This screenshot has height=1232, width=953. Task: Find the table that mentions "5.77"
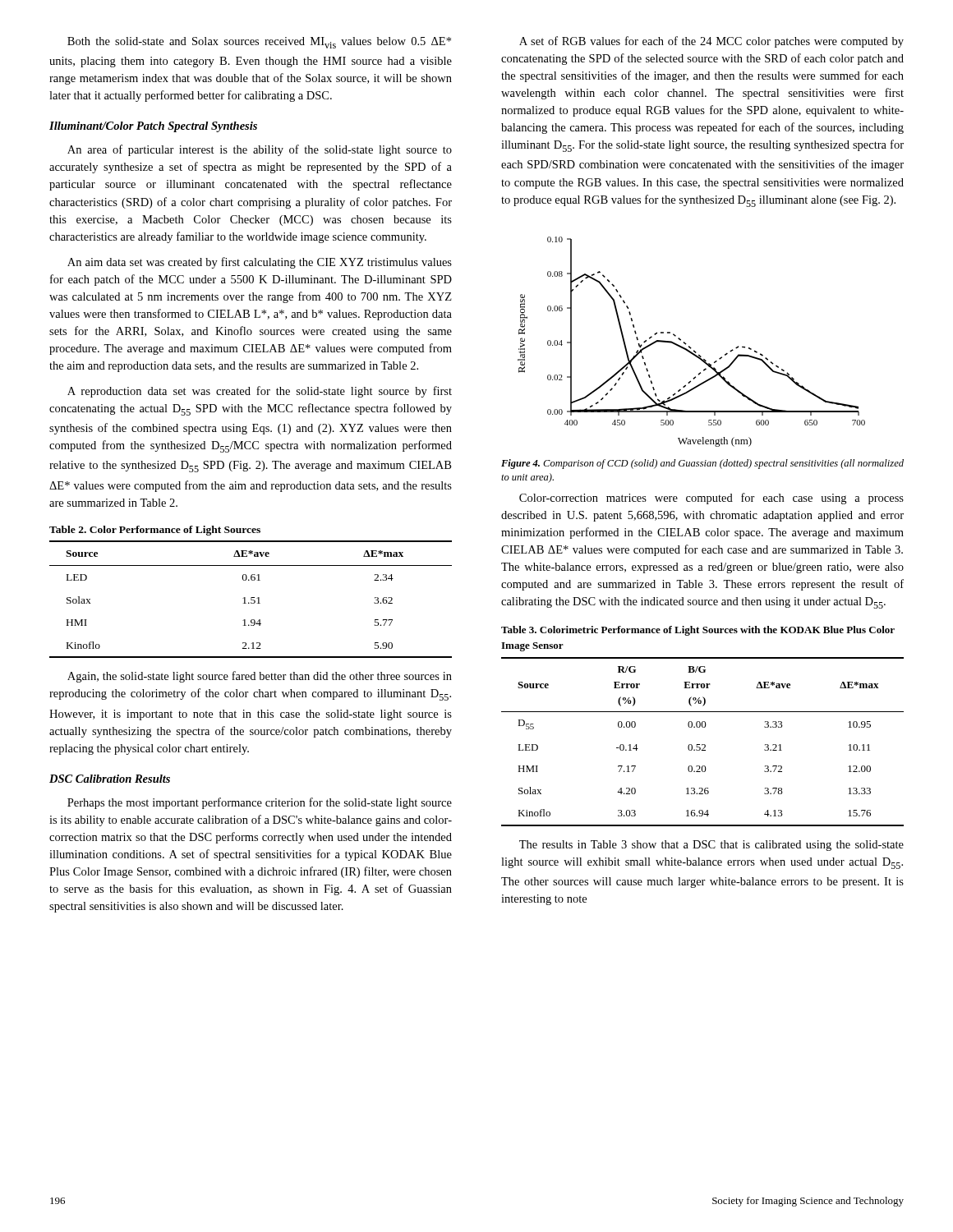pos(251,590)
